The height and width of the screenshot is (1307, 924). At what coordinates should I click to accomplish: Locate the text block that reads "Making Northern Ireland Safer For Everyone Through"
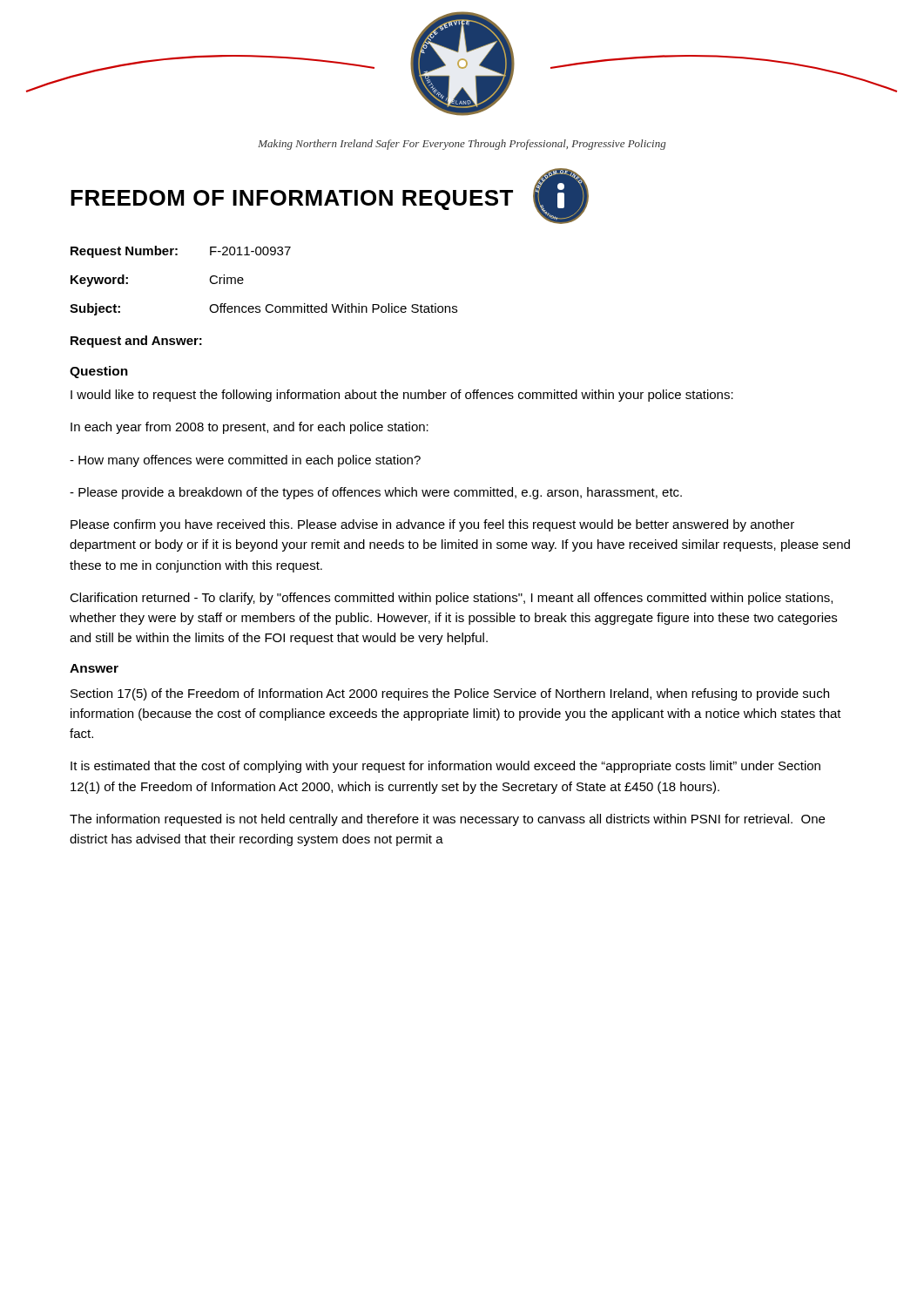pos(462,143)
